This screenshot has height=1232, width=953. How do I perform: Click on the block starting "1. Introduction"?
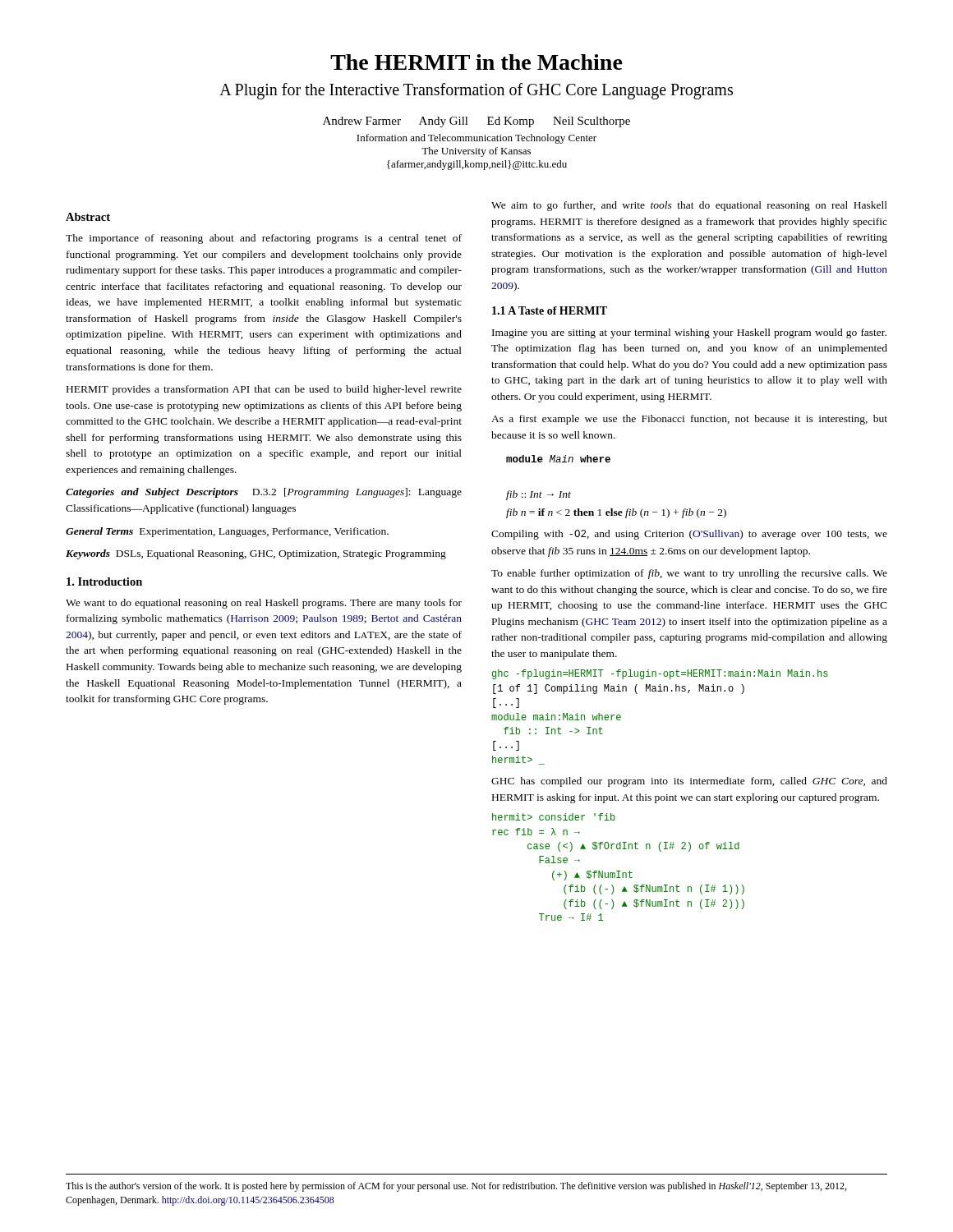[x=104, y=581]
